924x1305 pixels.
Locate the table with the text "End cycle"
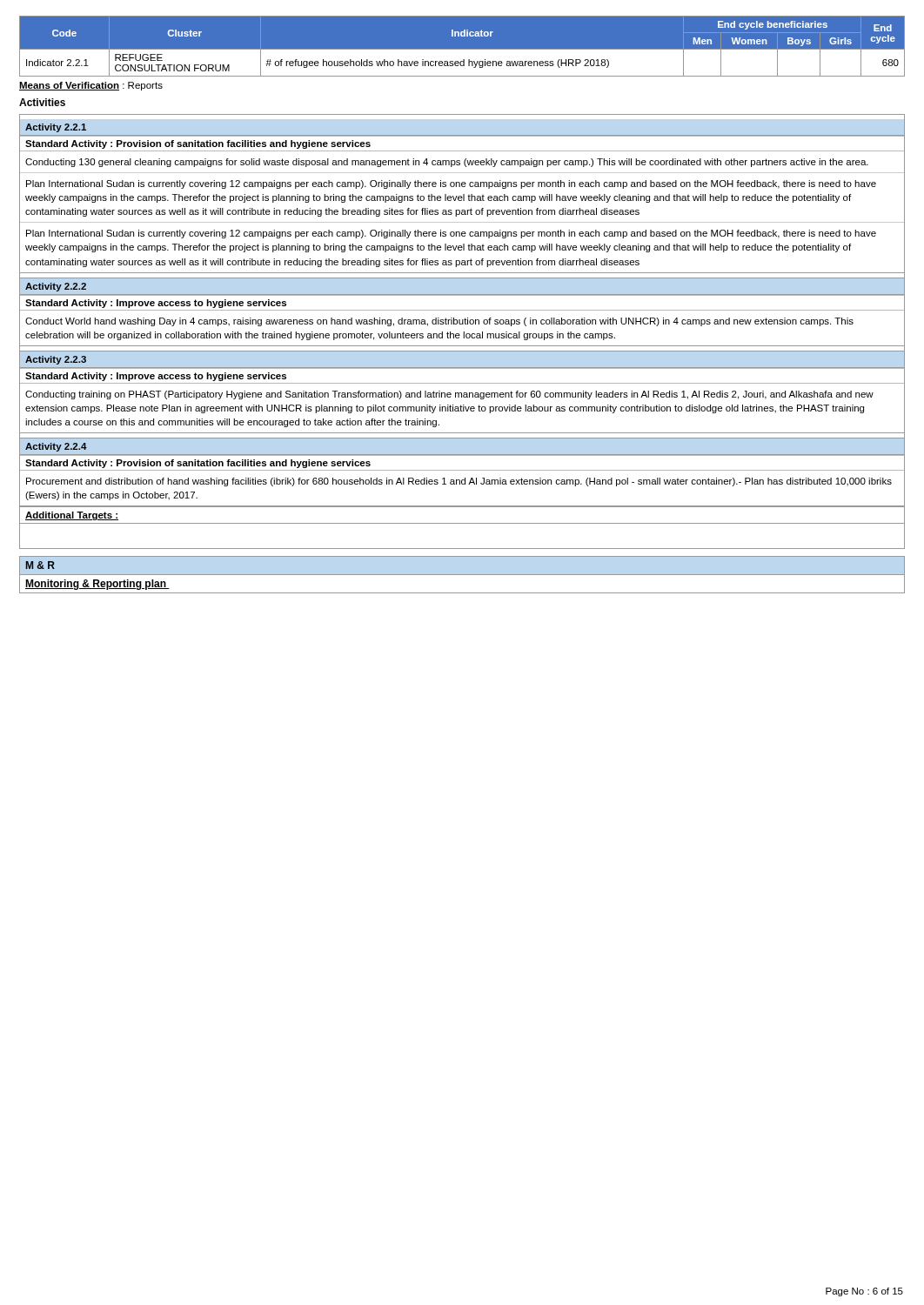[x=462, y=46]
